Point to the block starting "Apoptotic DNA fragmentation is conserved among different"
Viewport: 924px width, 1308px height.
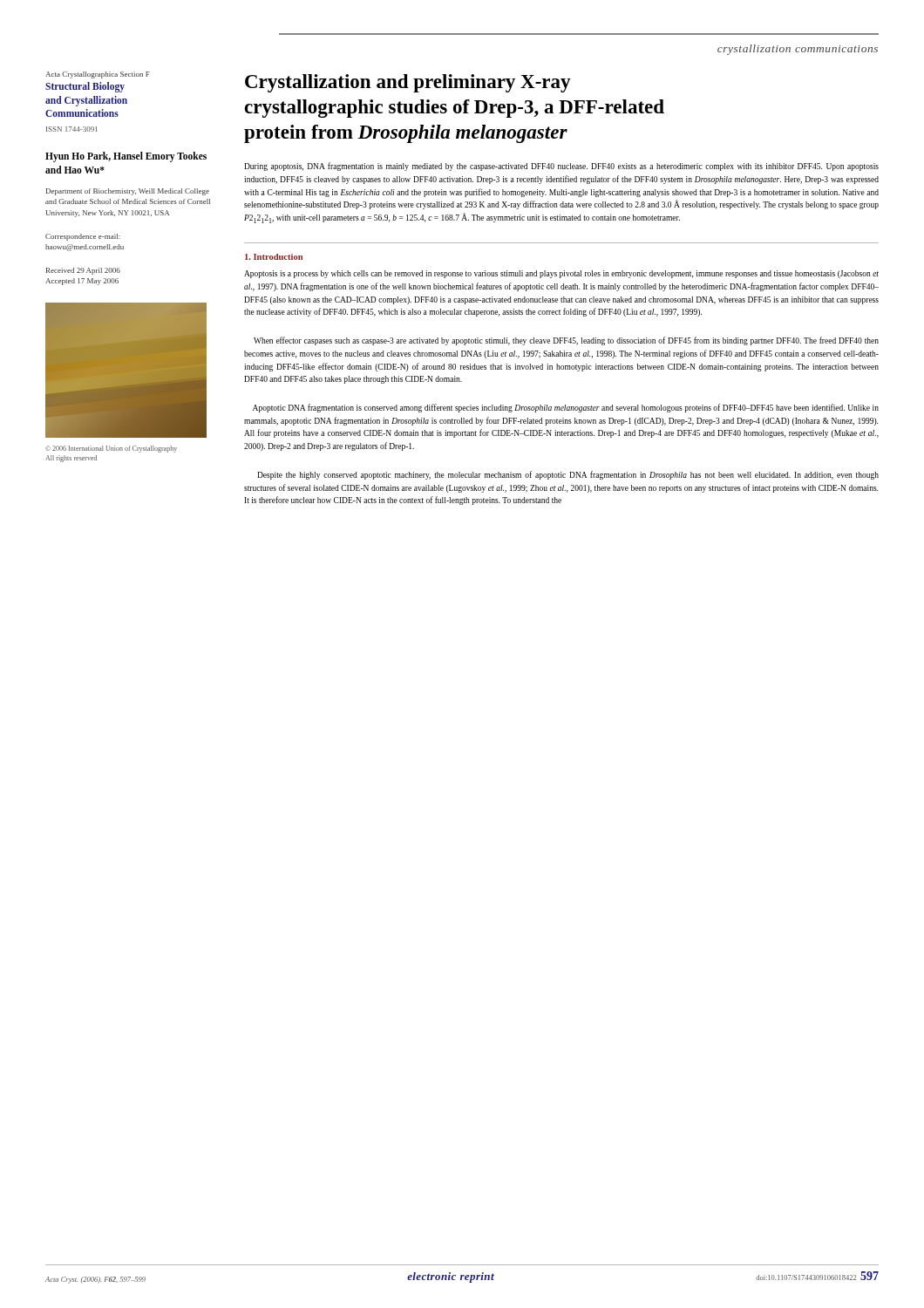coord(561,427)
